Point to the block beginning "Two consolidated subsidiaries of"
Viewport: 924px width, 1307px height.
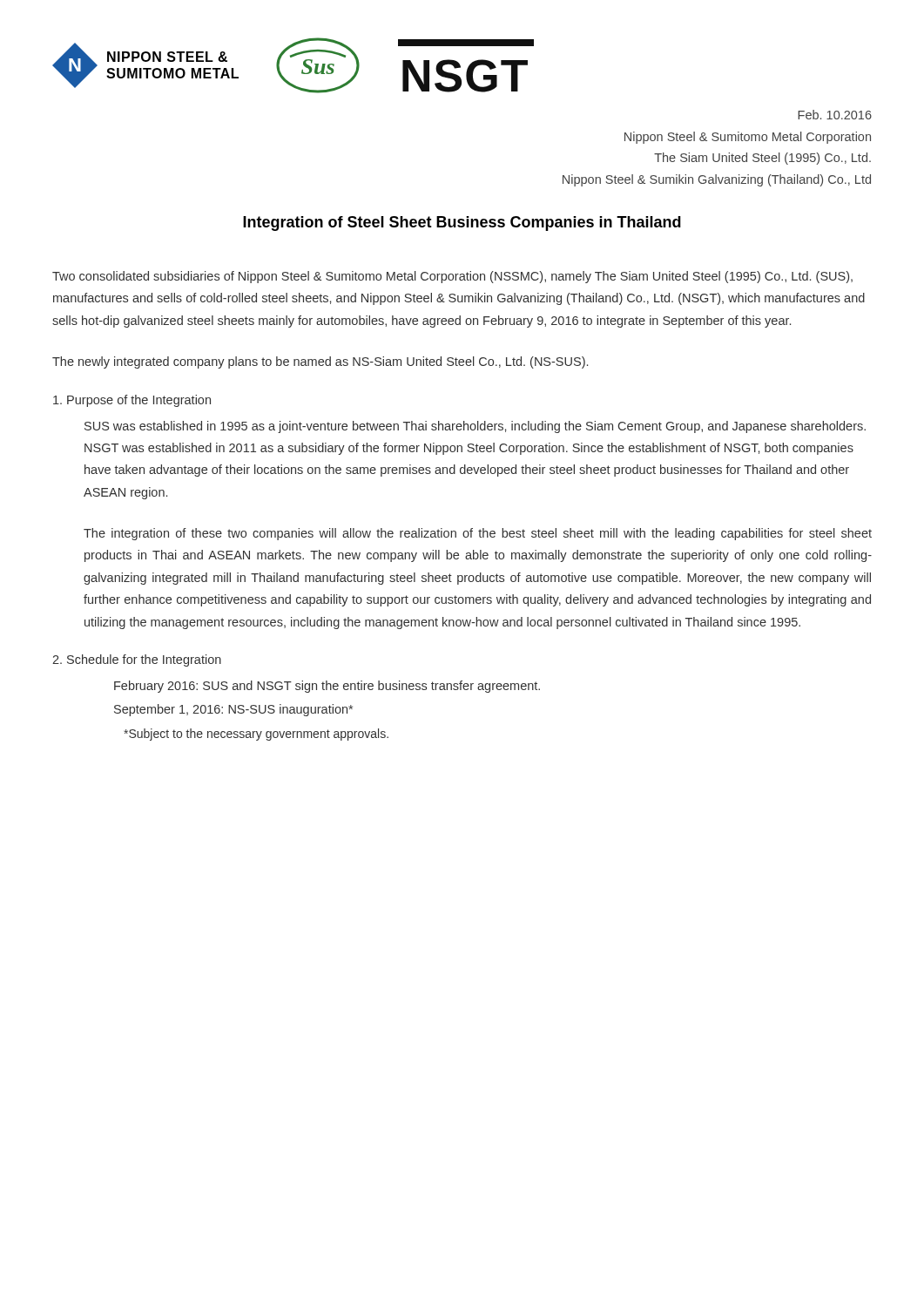point(459,298)
